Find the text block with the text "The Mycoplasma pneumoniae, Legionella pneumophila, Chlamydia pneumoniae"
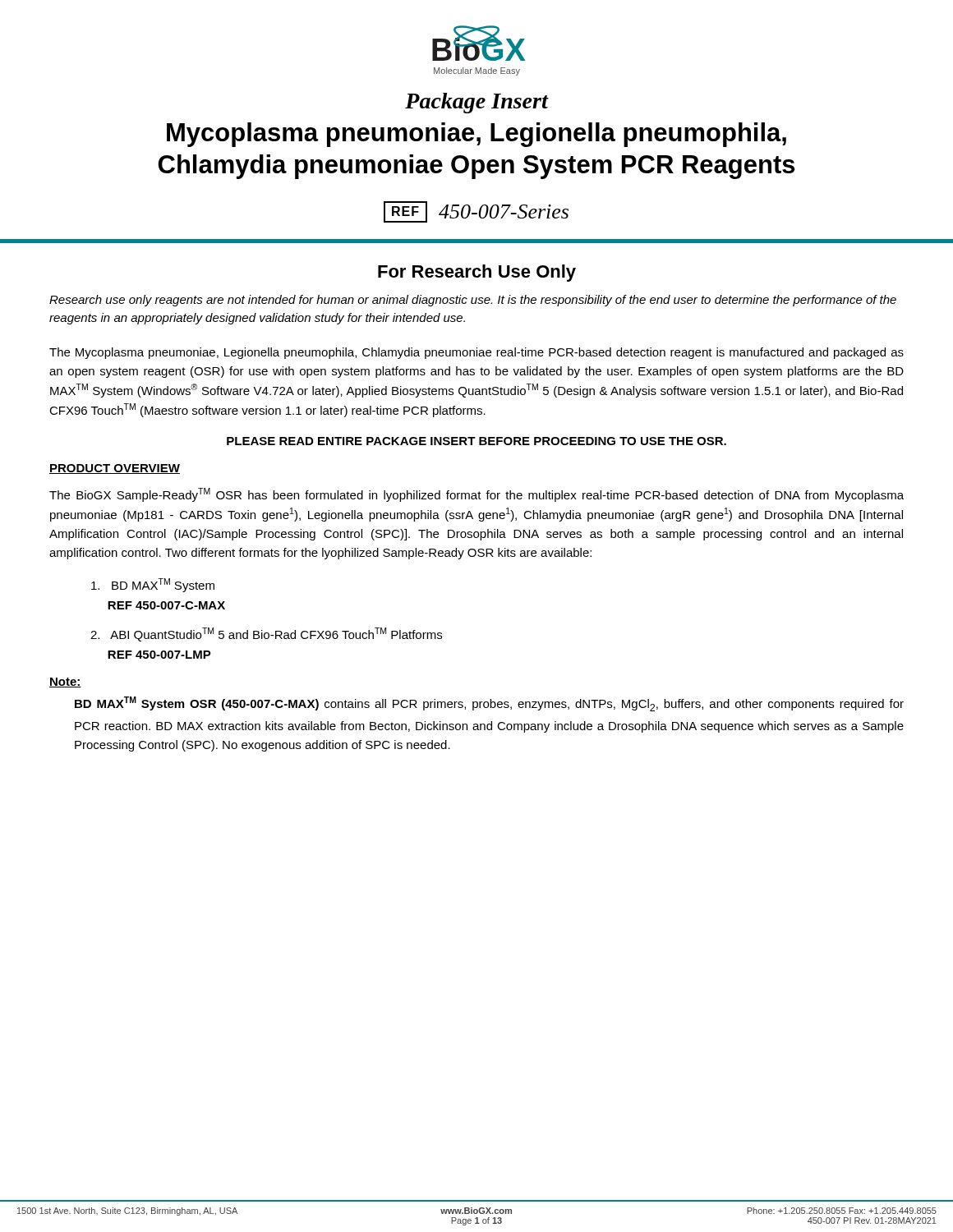The image size is (953, 1232). (476, 381)
